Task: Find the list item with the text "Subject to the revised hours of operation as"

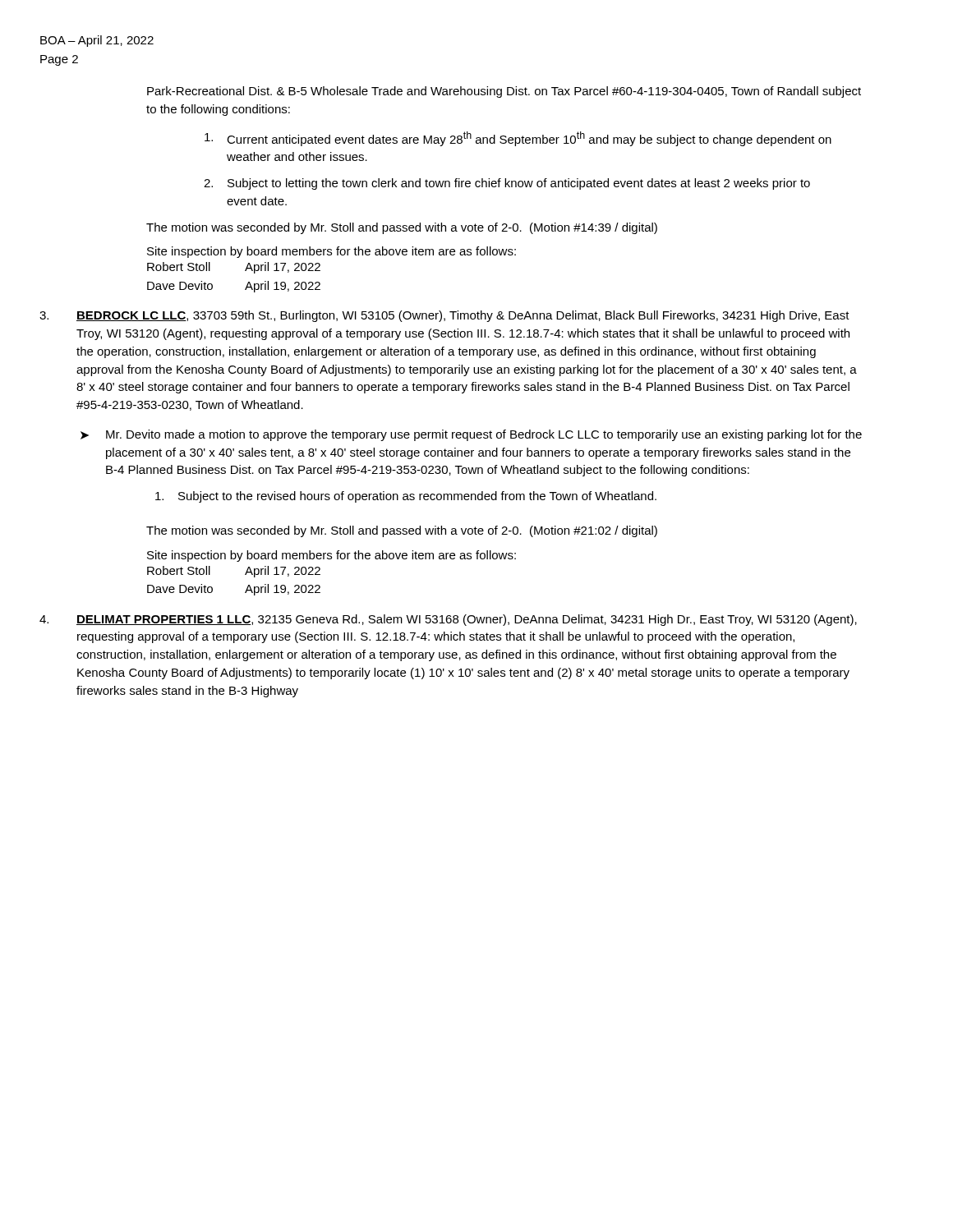Action: [x=406, y=496]
